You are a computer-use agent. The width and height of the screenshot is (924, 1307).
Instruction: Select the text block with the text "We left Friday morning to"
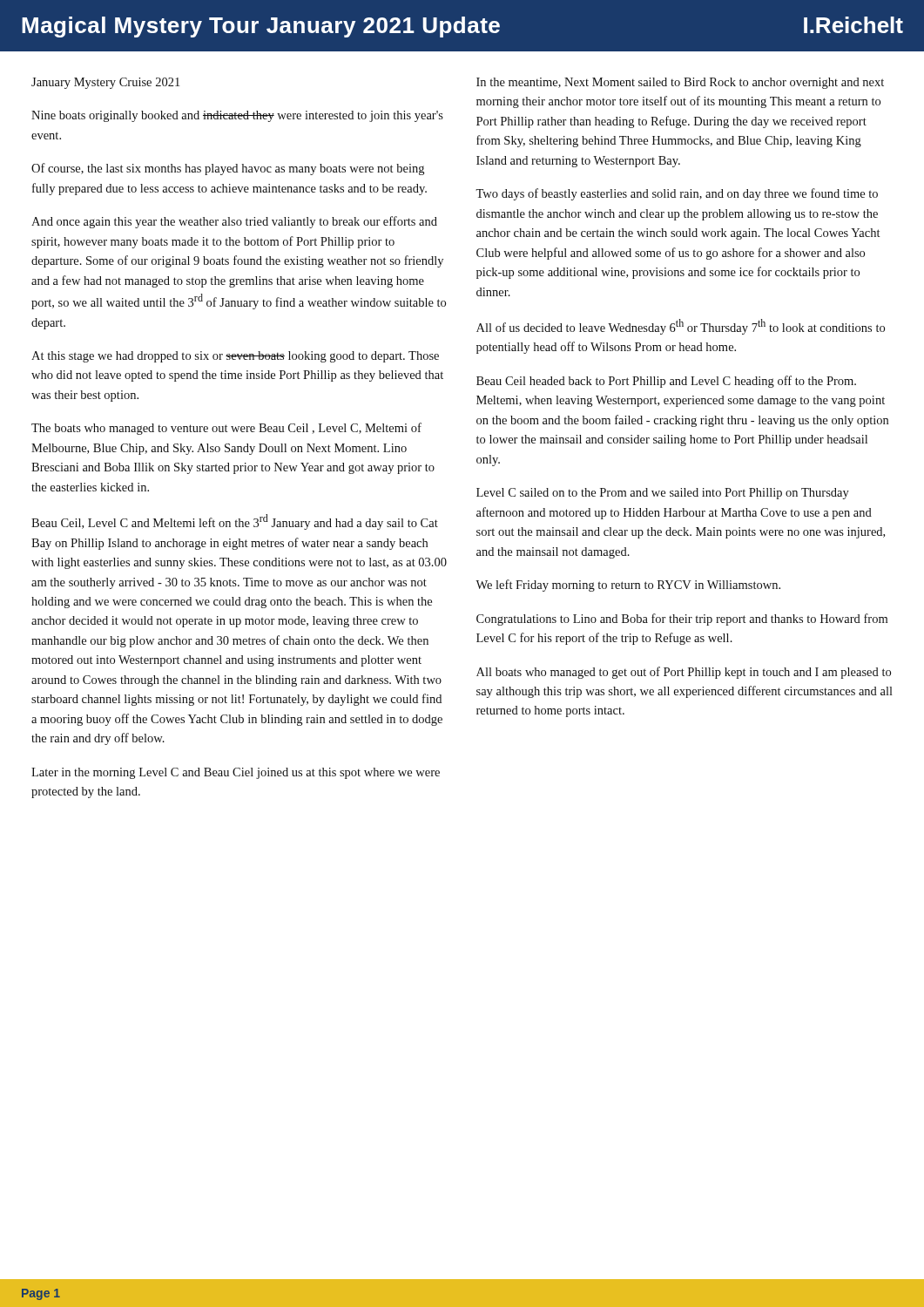[x=684, y=585]
